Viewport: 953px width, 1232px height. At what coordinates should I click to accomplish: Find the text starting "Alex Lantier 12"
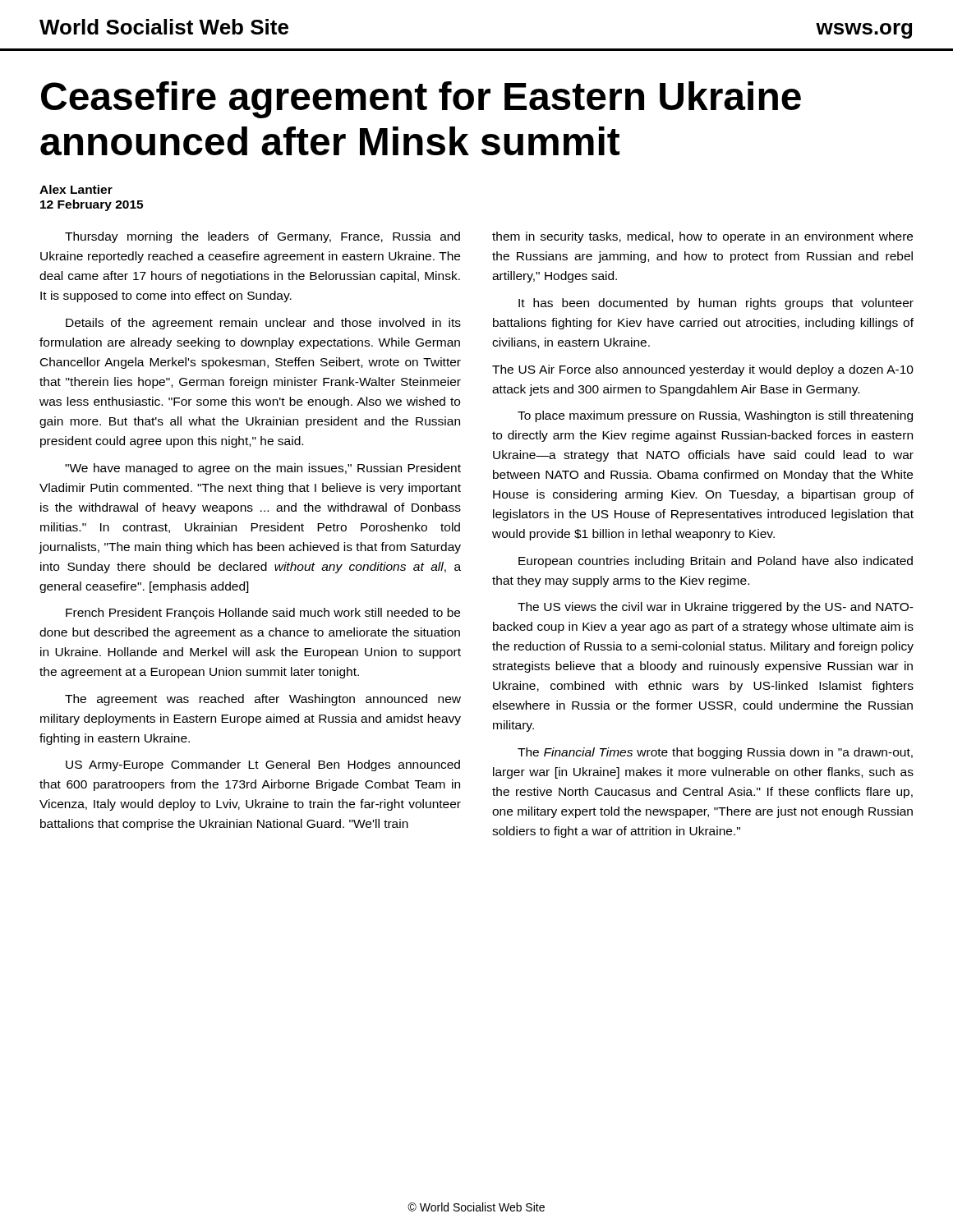76,189
